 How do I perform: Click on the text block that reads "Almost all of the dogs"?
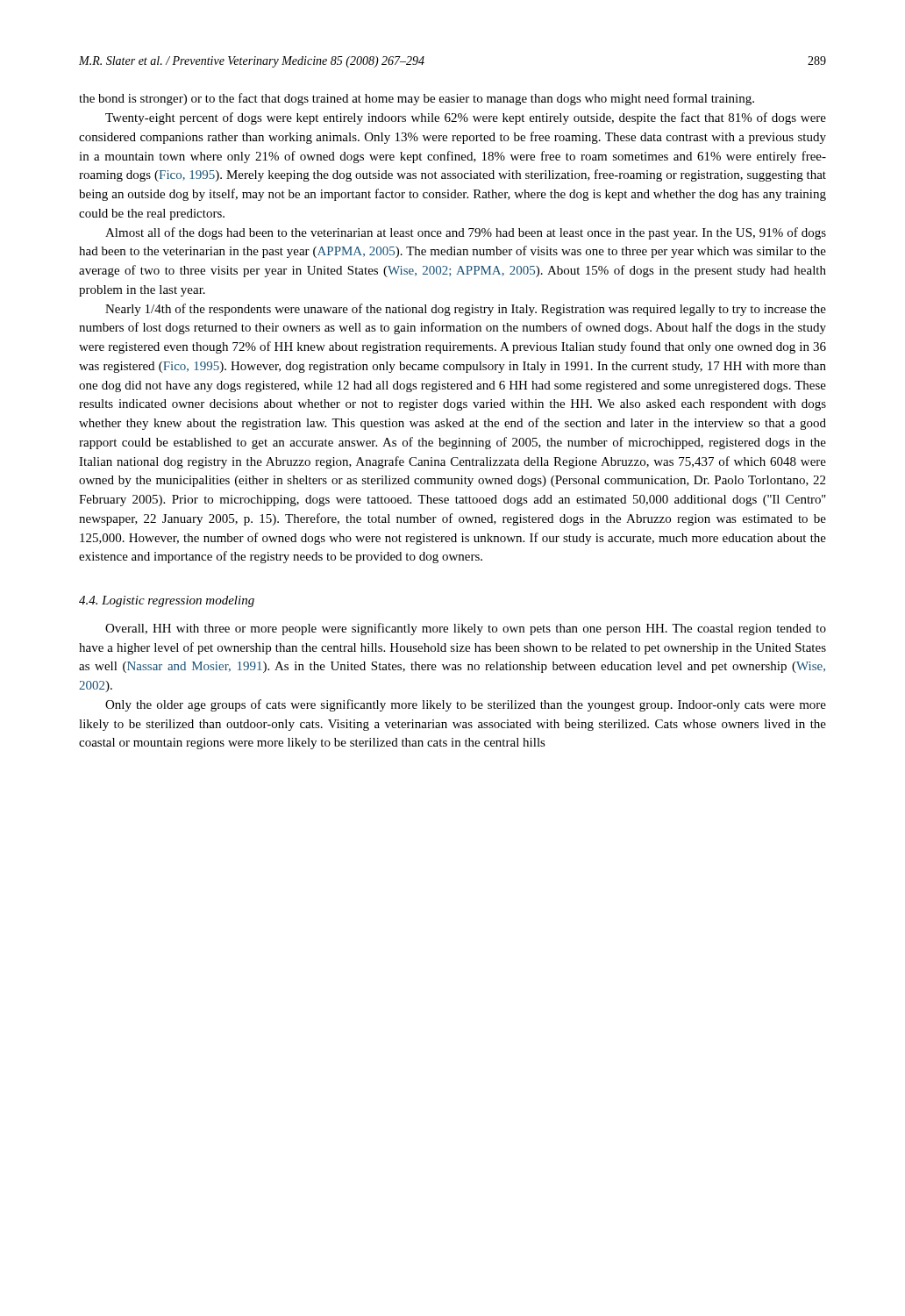click(452, 261)
